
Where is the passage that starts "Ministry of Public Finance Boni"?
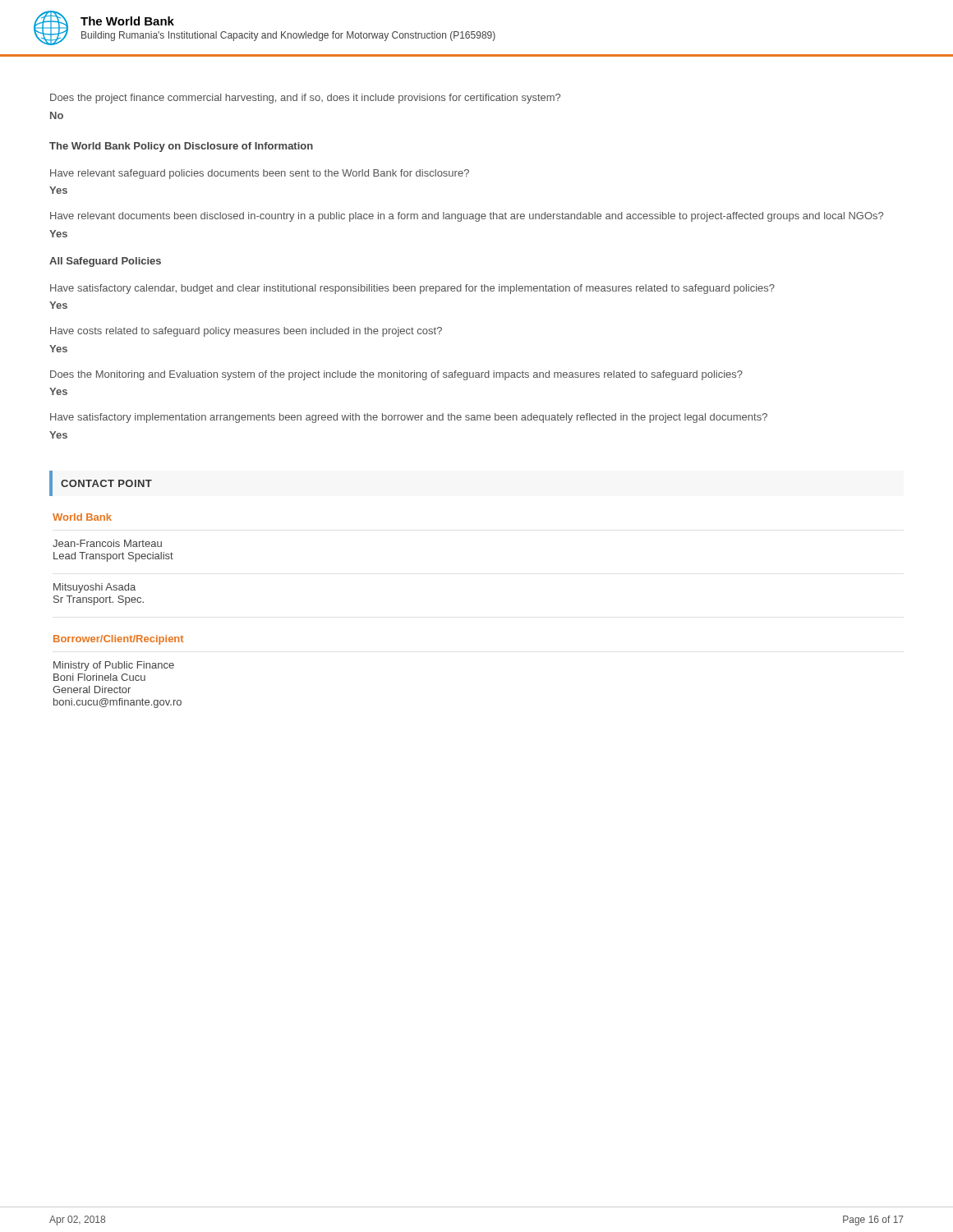tap(114, 666)
